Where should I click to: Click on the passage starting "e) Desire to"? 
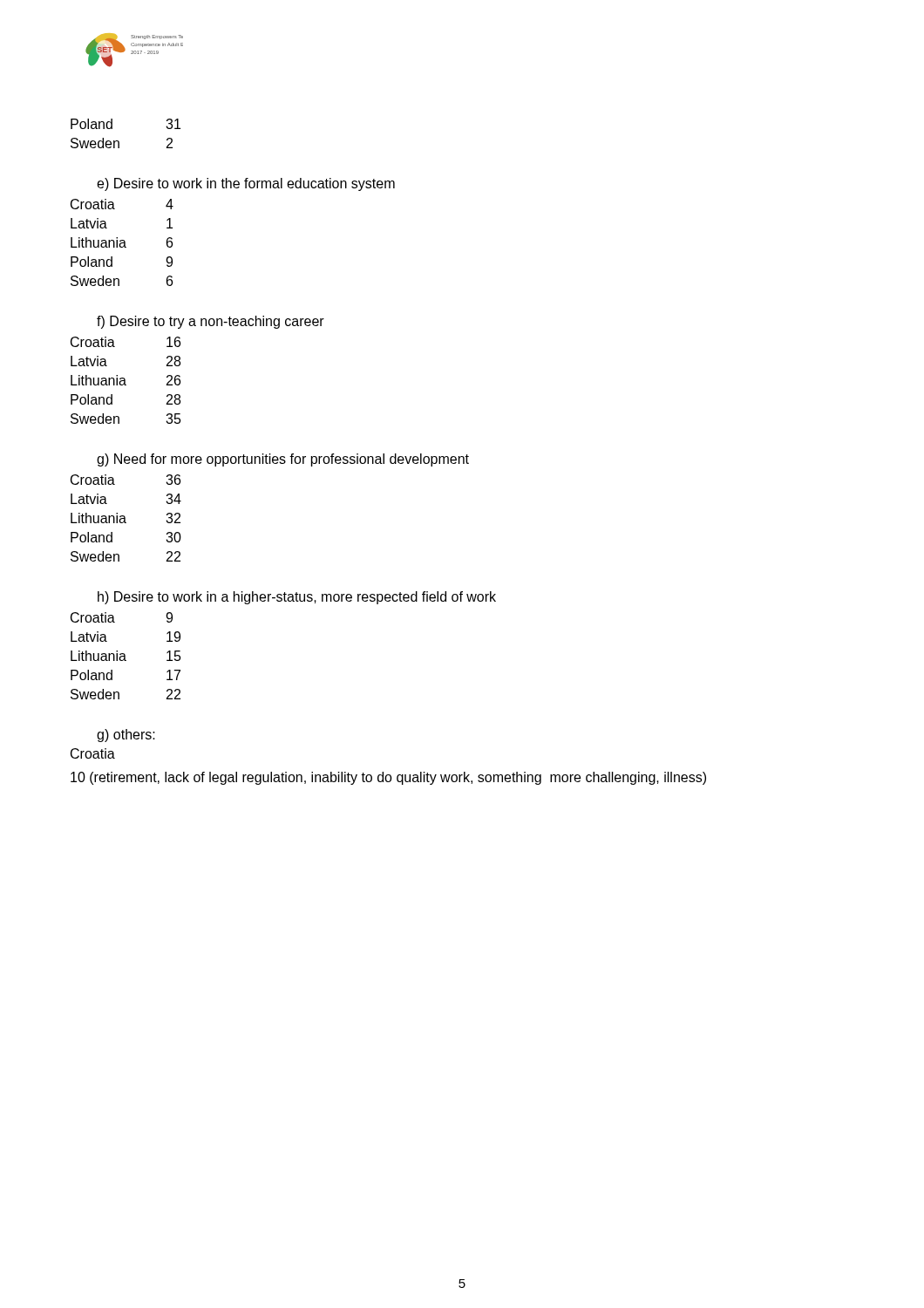coord(233,184)
